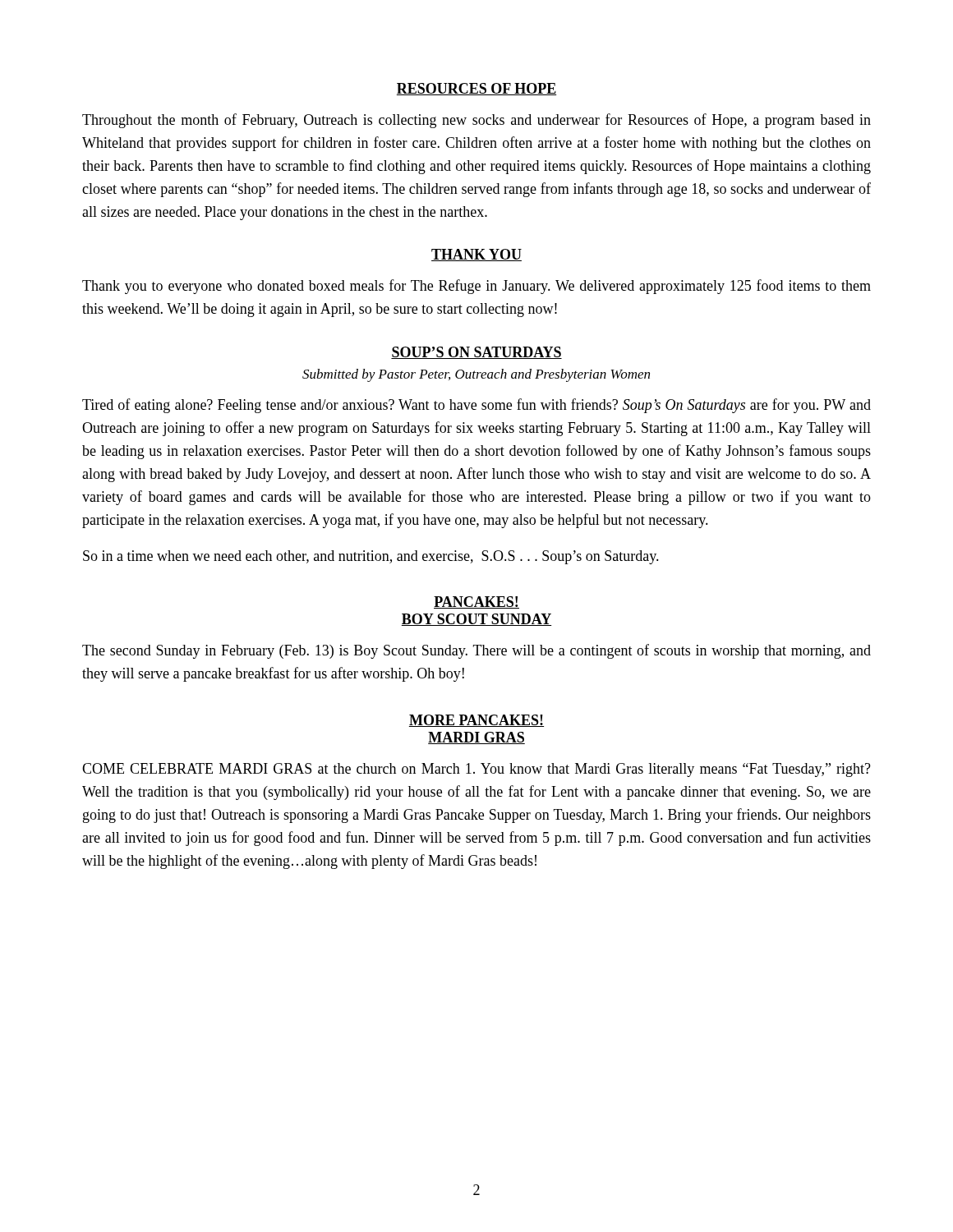
Task: Select the text block that says "Thank you to"
Action: (476, 298)
